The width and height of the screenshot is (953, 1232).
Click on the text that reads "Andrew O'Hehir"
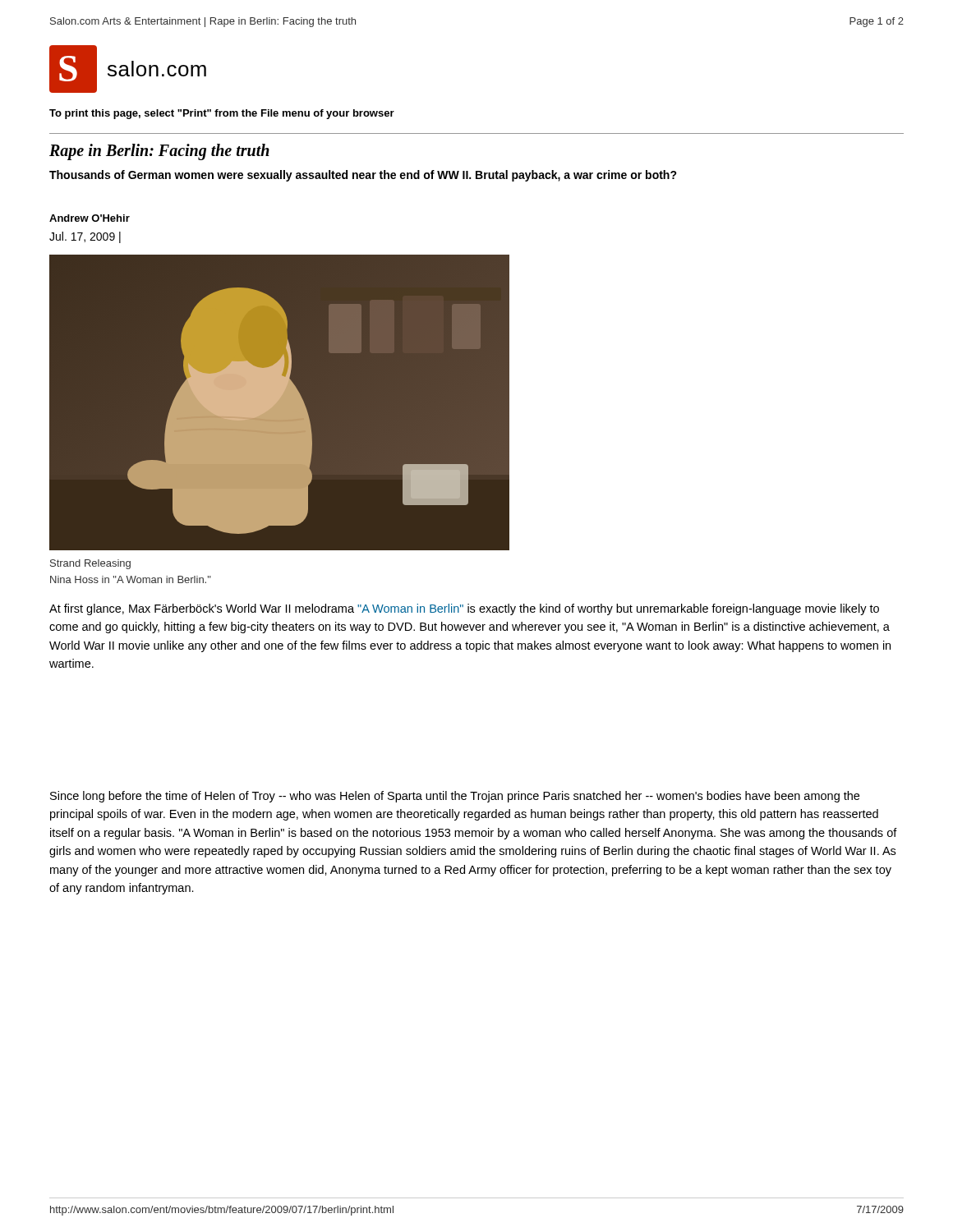(89, 218)
